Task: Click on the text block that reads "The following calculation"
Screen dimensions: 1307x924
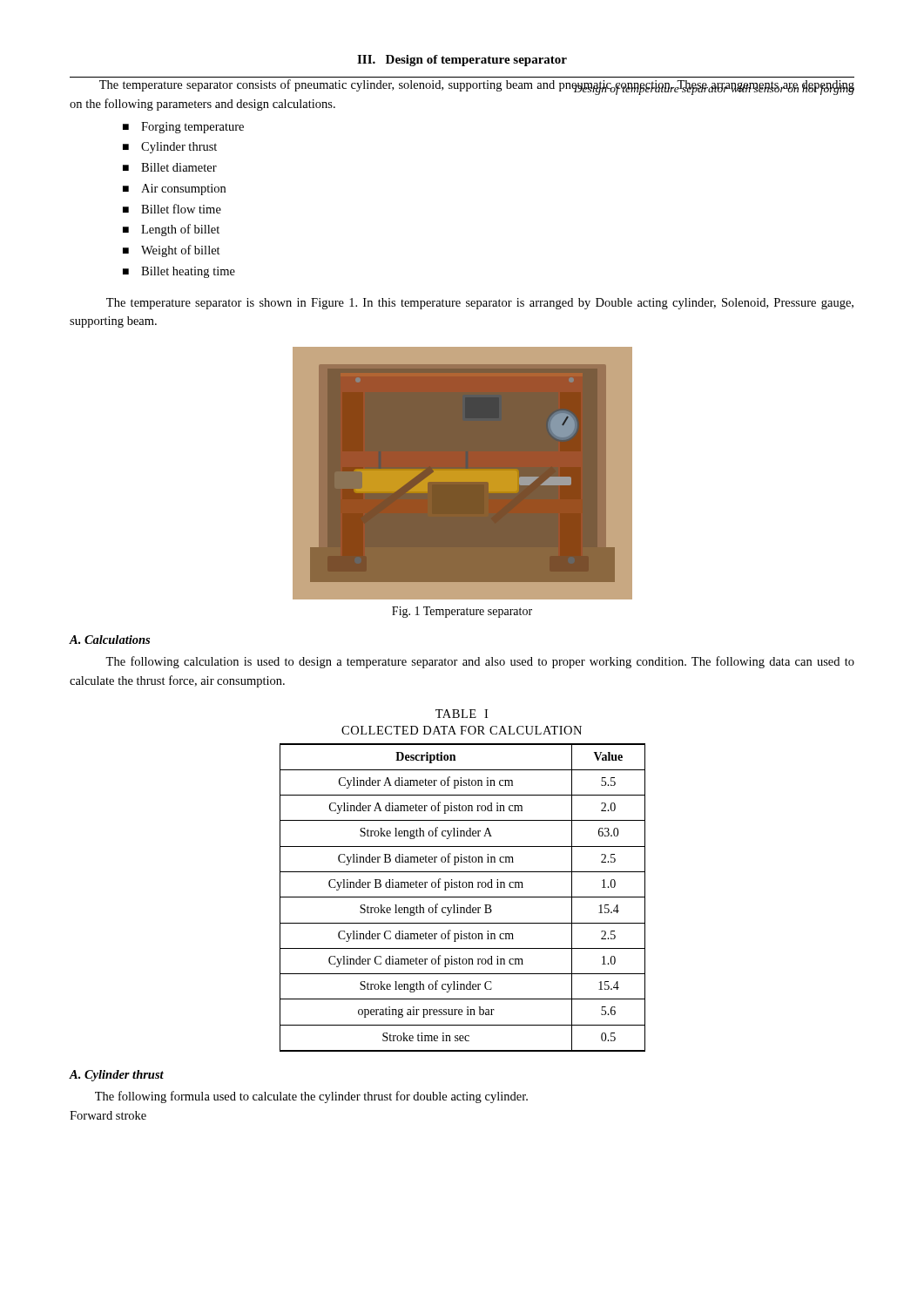Action: tap(462, 671)
